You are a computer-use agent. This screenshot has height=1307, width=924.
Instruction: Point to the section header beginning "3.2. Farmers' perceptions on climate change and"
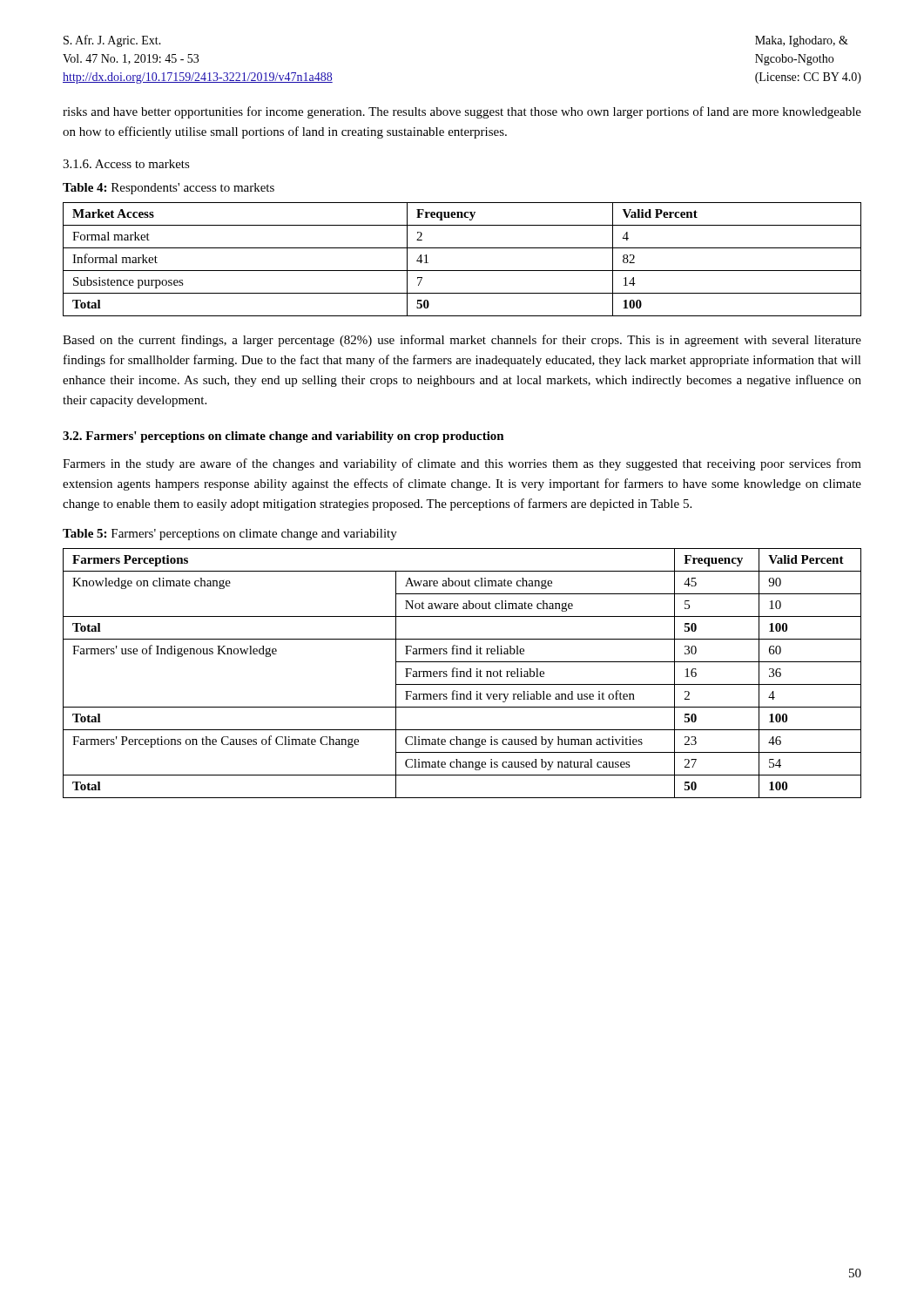coord(283,435)
